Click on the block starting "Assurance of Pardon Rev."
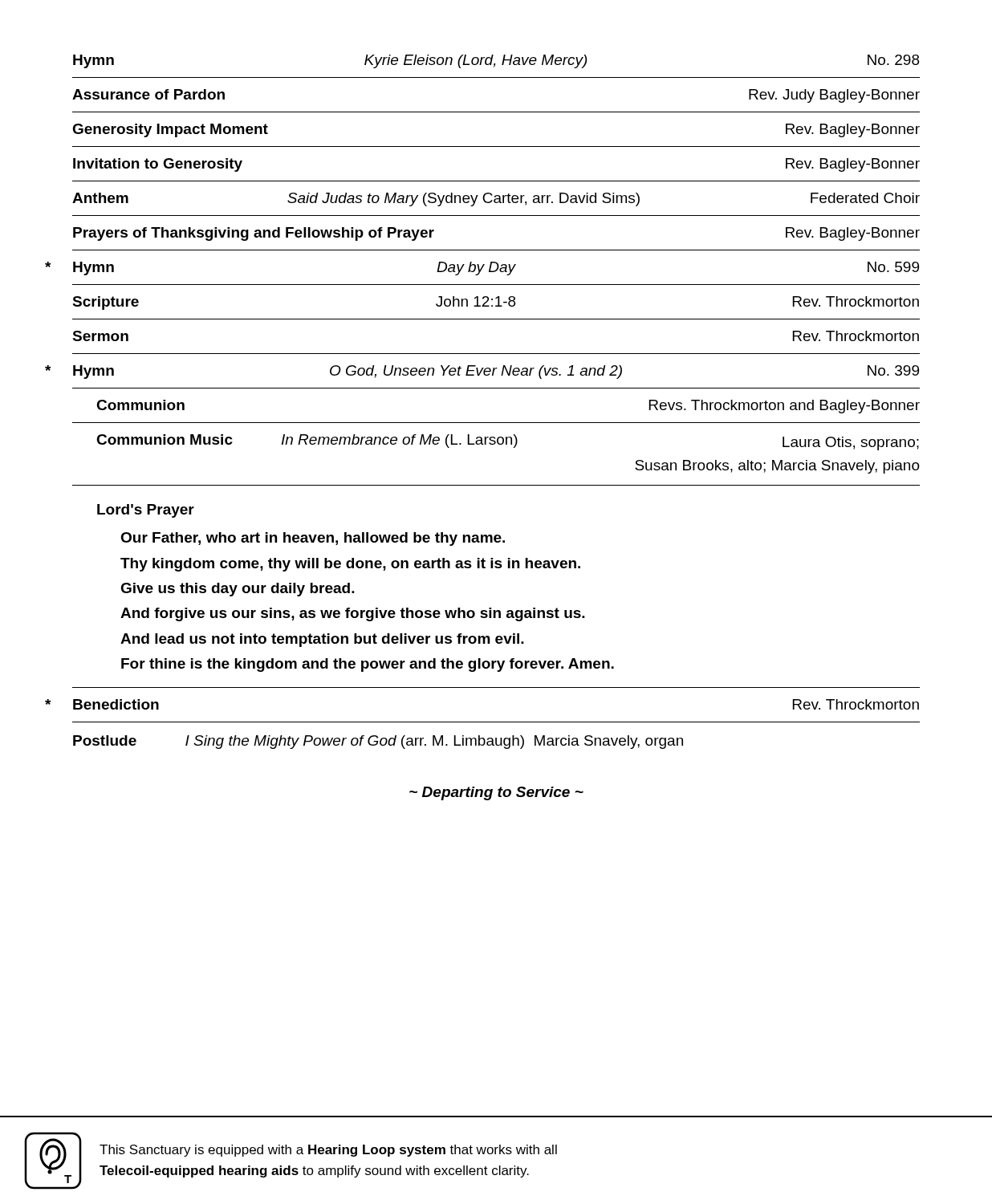Viewport: 992px width, 1204px height. [x=146, y=96]
